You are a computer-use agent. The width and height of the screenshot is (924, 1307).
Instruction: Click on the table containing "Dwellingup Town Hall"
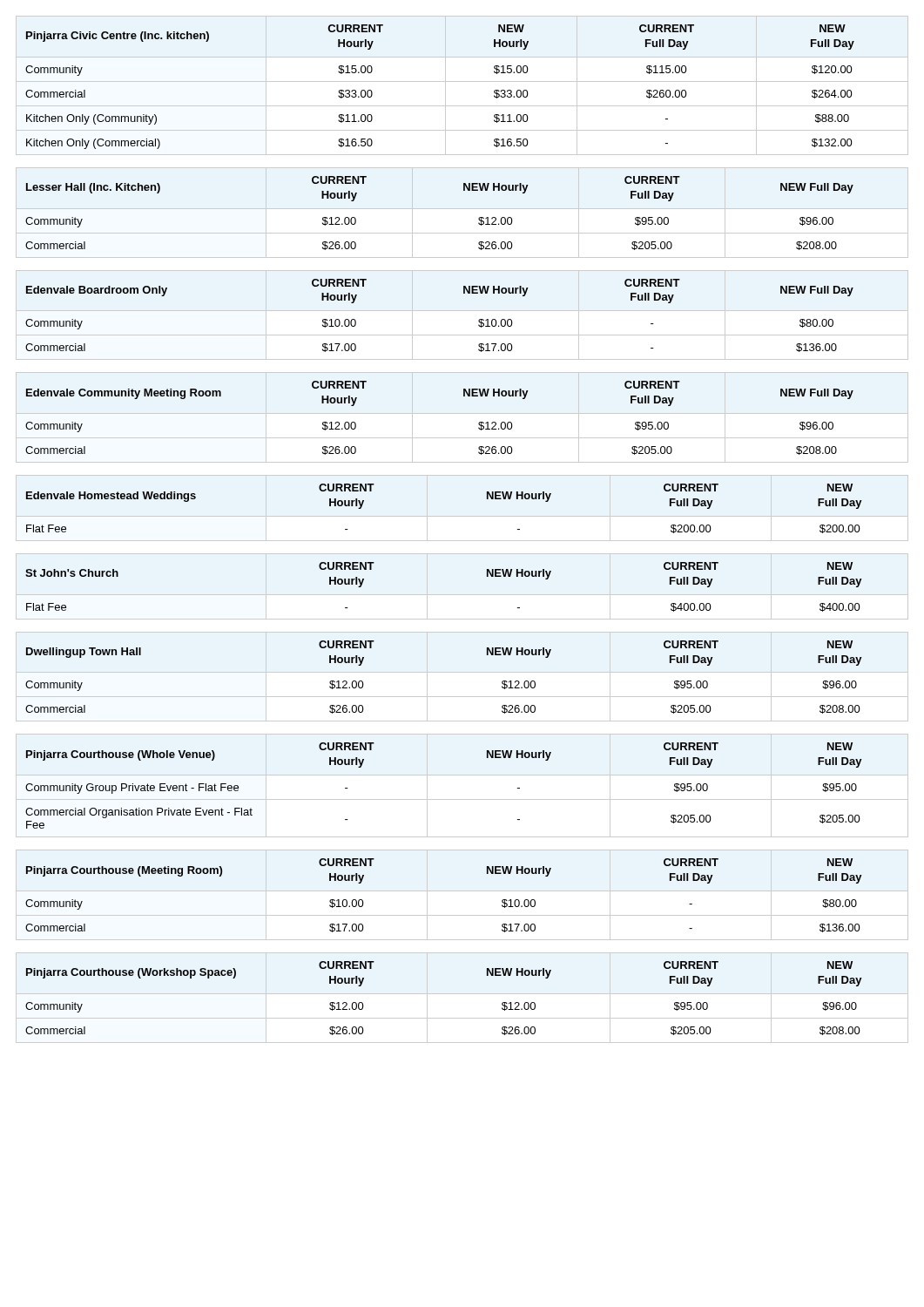(462, 677)
